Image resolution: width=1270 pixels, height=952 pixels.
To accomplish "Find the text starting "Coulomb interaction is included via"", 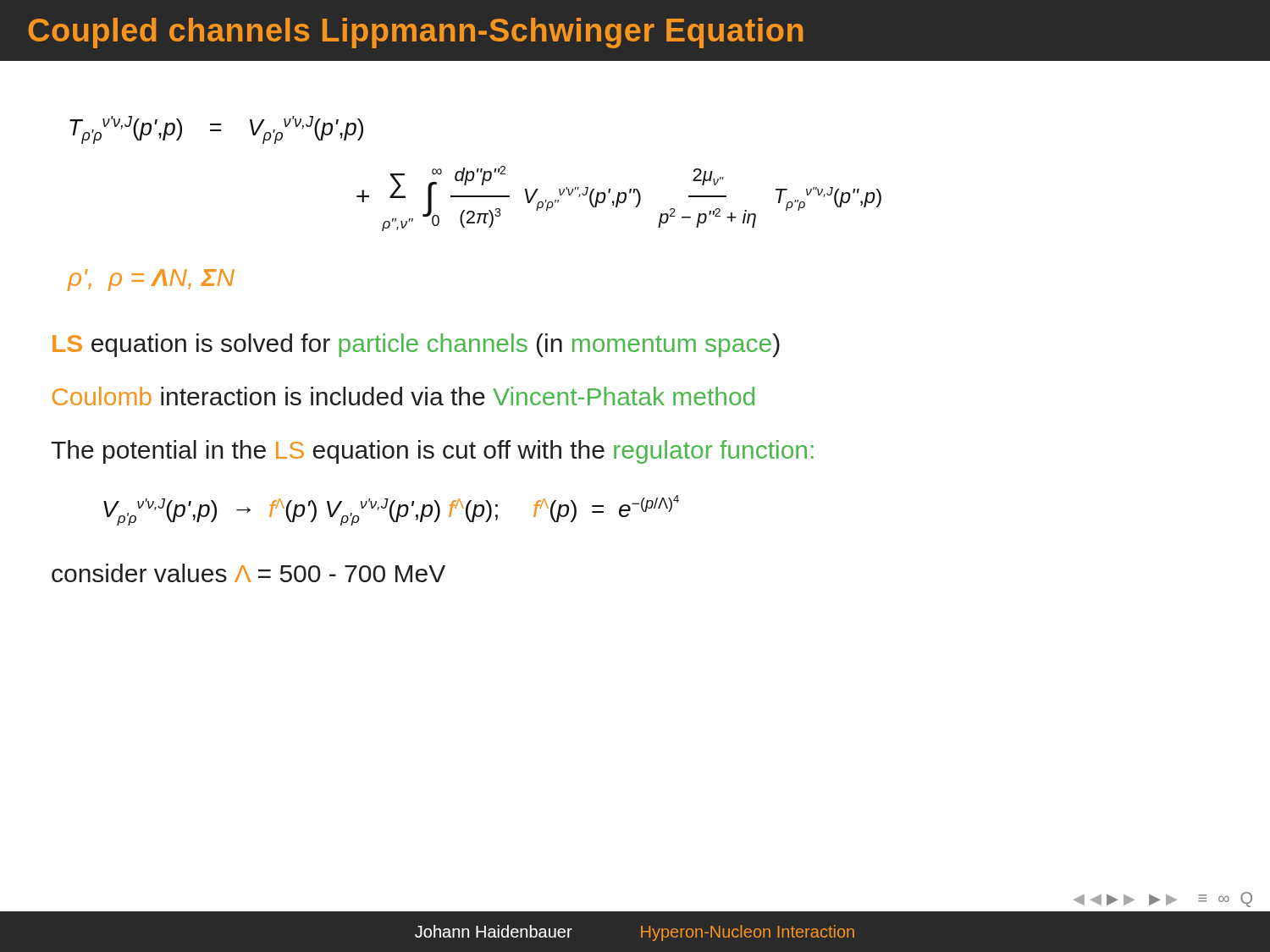I will (404, 397).
